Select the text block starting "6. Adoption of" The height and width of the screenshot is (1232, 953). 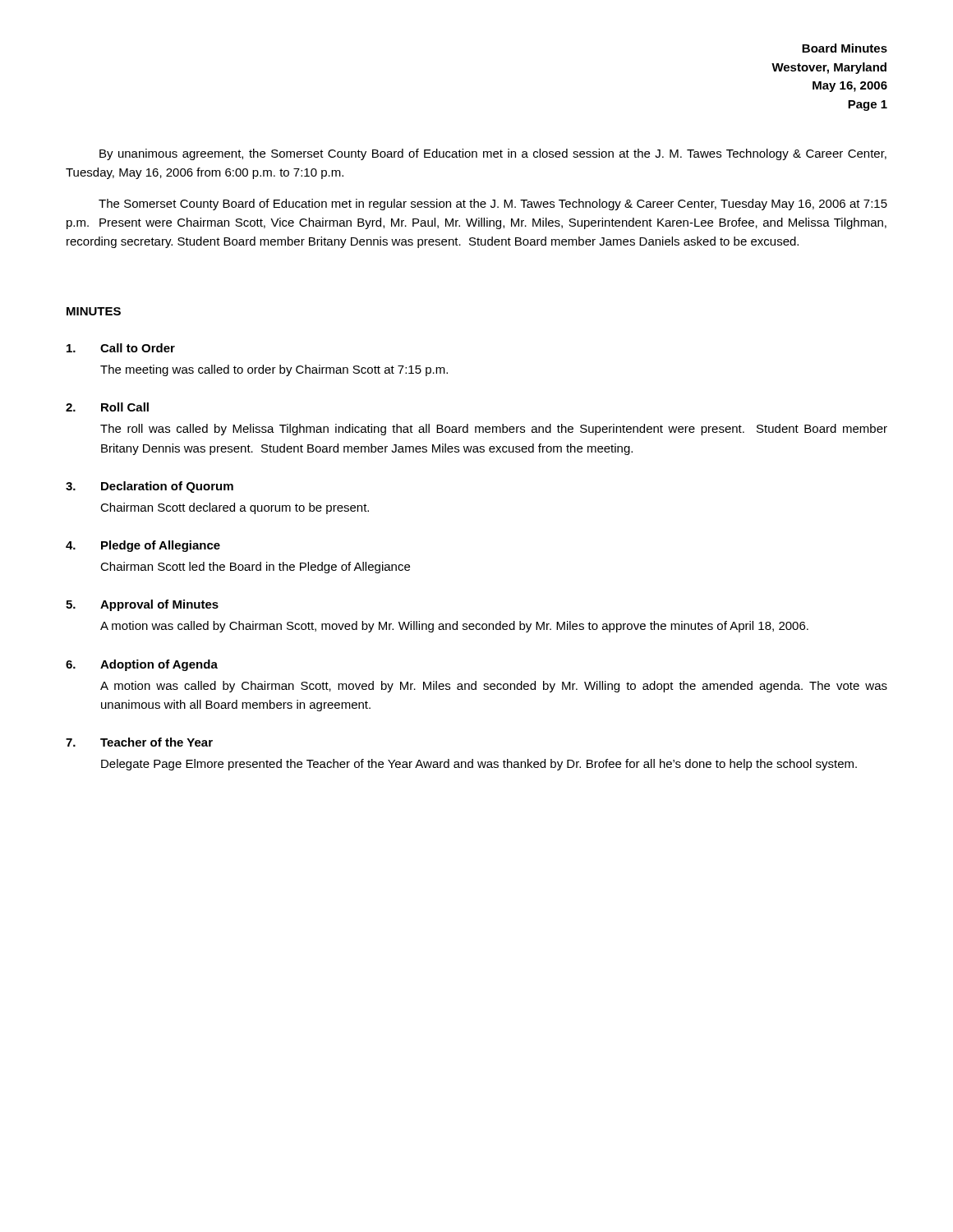coord(476,685)
